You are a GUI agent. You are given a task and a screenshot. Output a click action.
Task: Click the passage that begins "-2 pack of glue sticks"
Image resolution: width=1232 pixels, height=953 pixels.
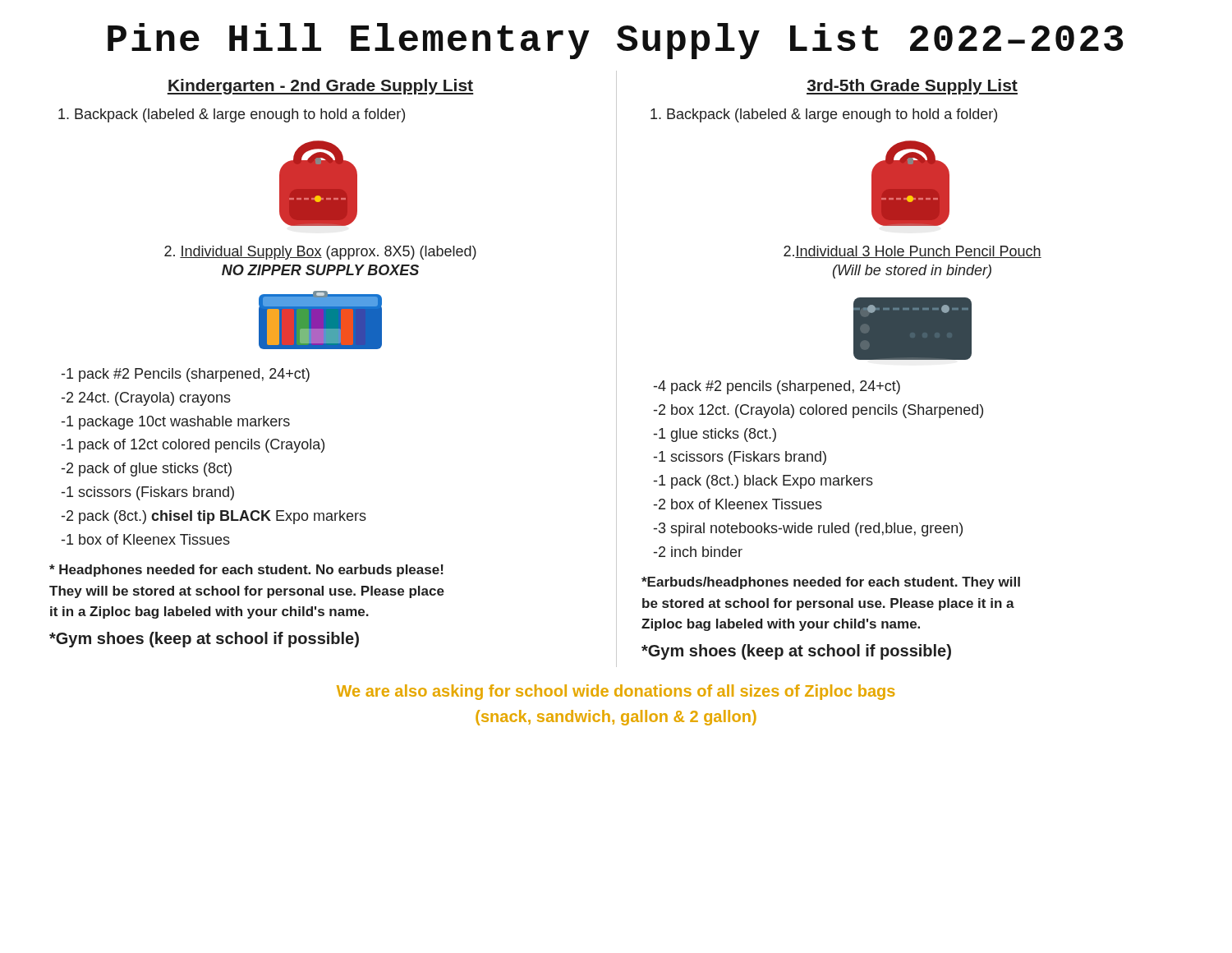[x=147, y=468]
